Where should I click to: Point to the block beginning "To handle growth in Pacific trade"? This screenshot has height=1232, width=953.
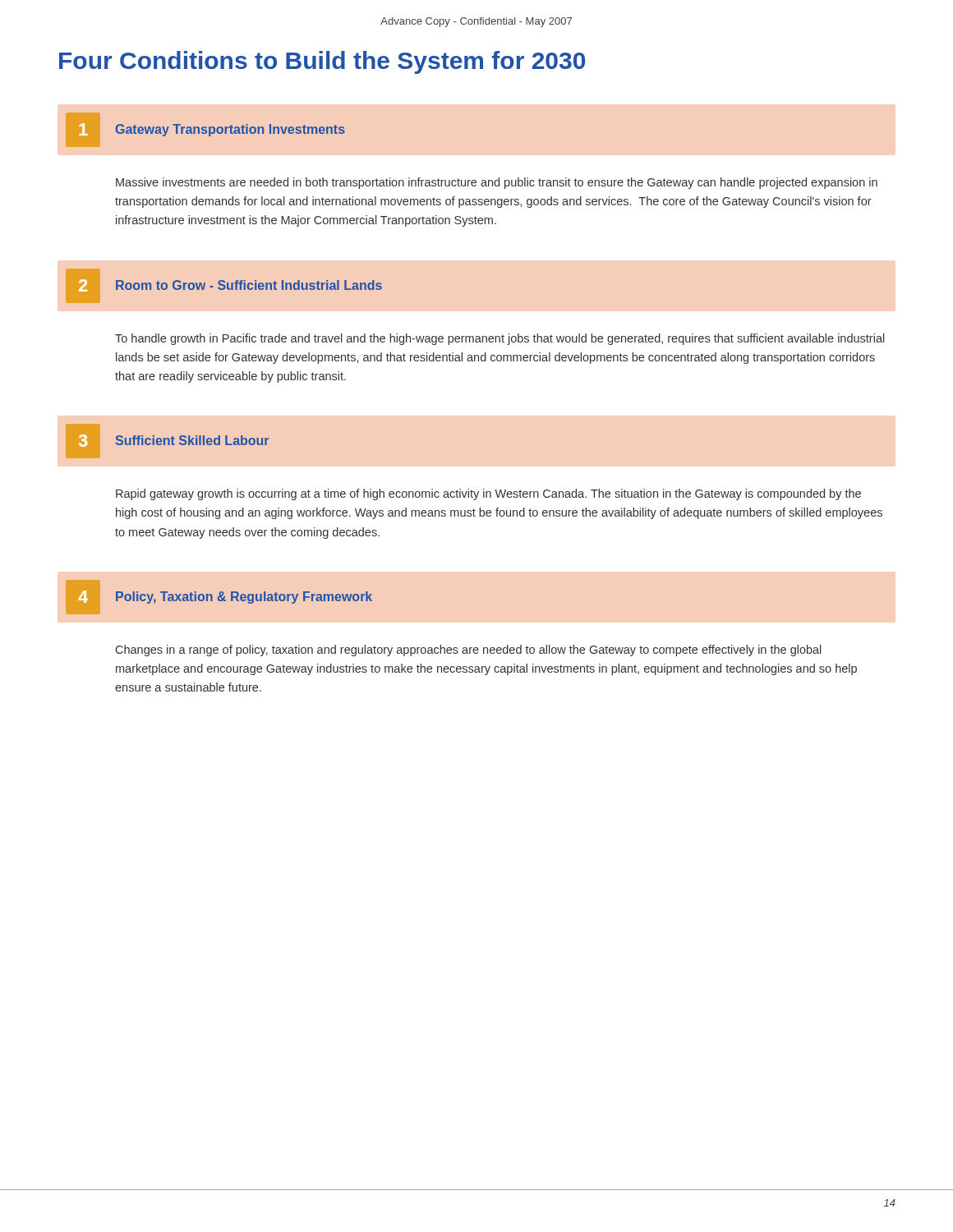pyautogui.click(x=500, y=357)
